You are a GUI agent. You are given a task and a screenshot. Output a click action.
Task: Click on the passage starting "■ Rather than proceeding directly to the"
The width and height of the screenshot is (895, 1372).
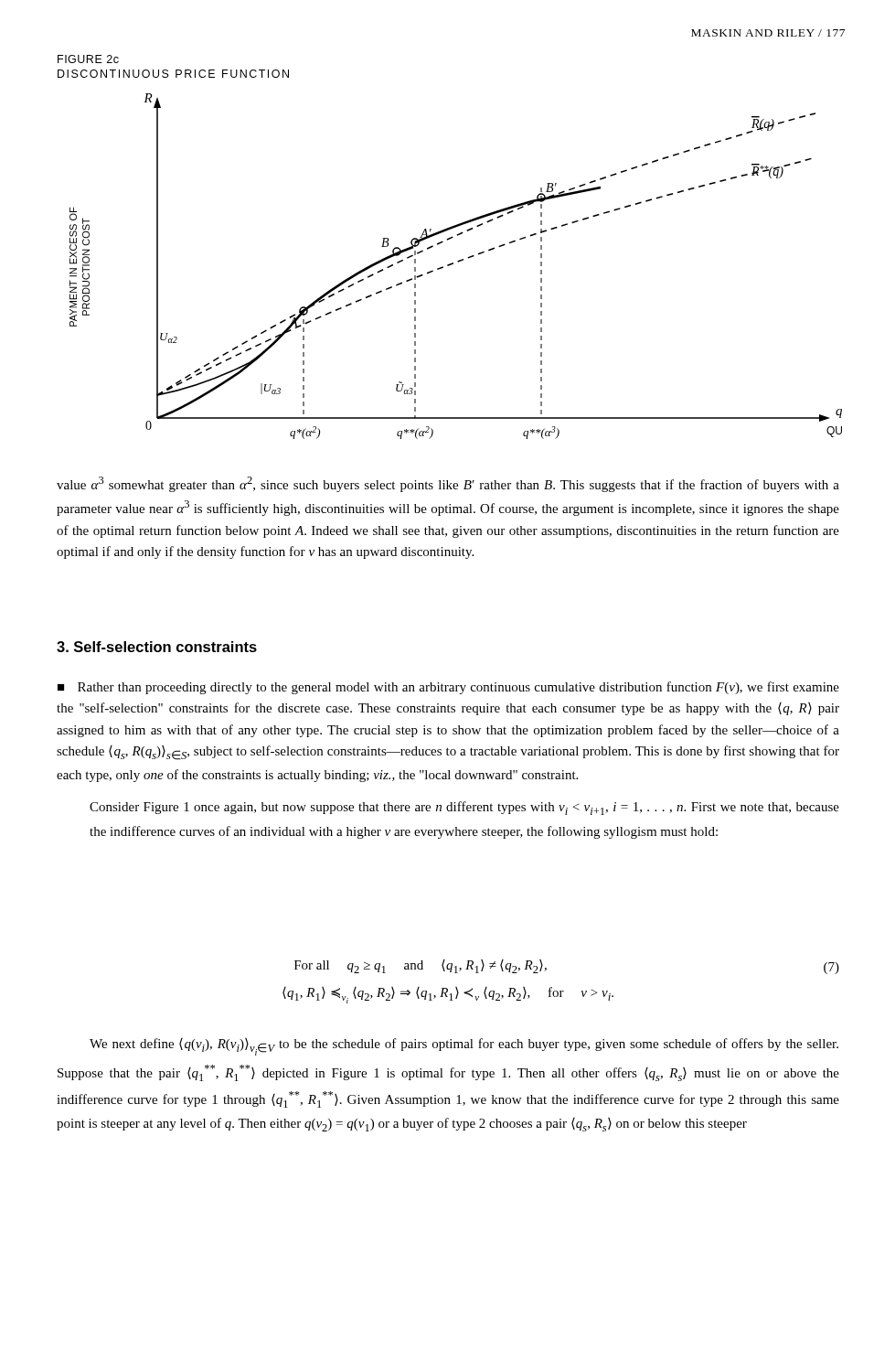[448, 760]
